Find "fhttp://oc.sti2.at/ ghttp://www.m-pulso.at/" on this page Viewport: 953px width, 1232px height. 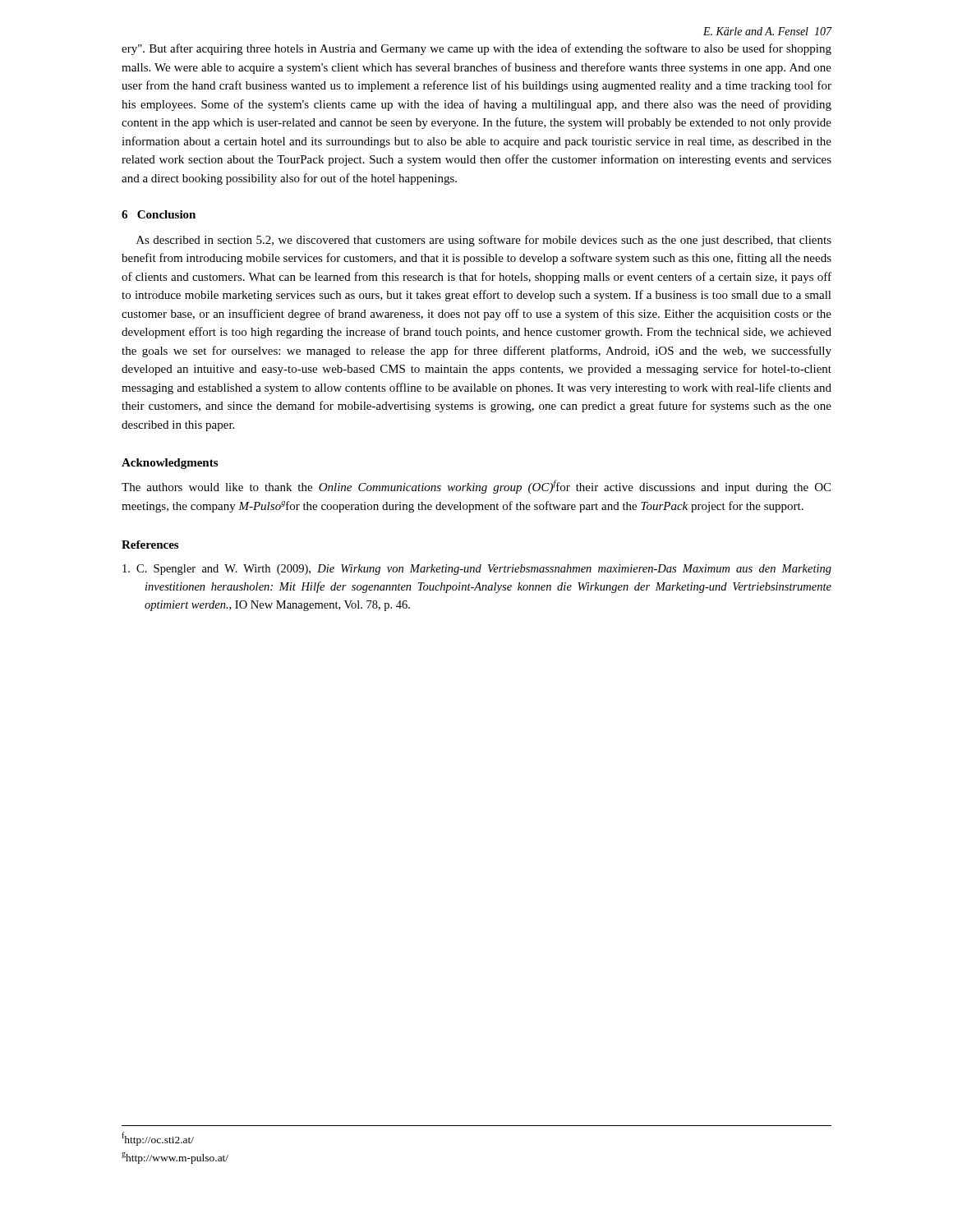158,1139
